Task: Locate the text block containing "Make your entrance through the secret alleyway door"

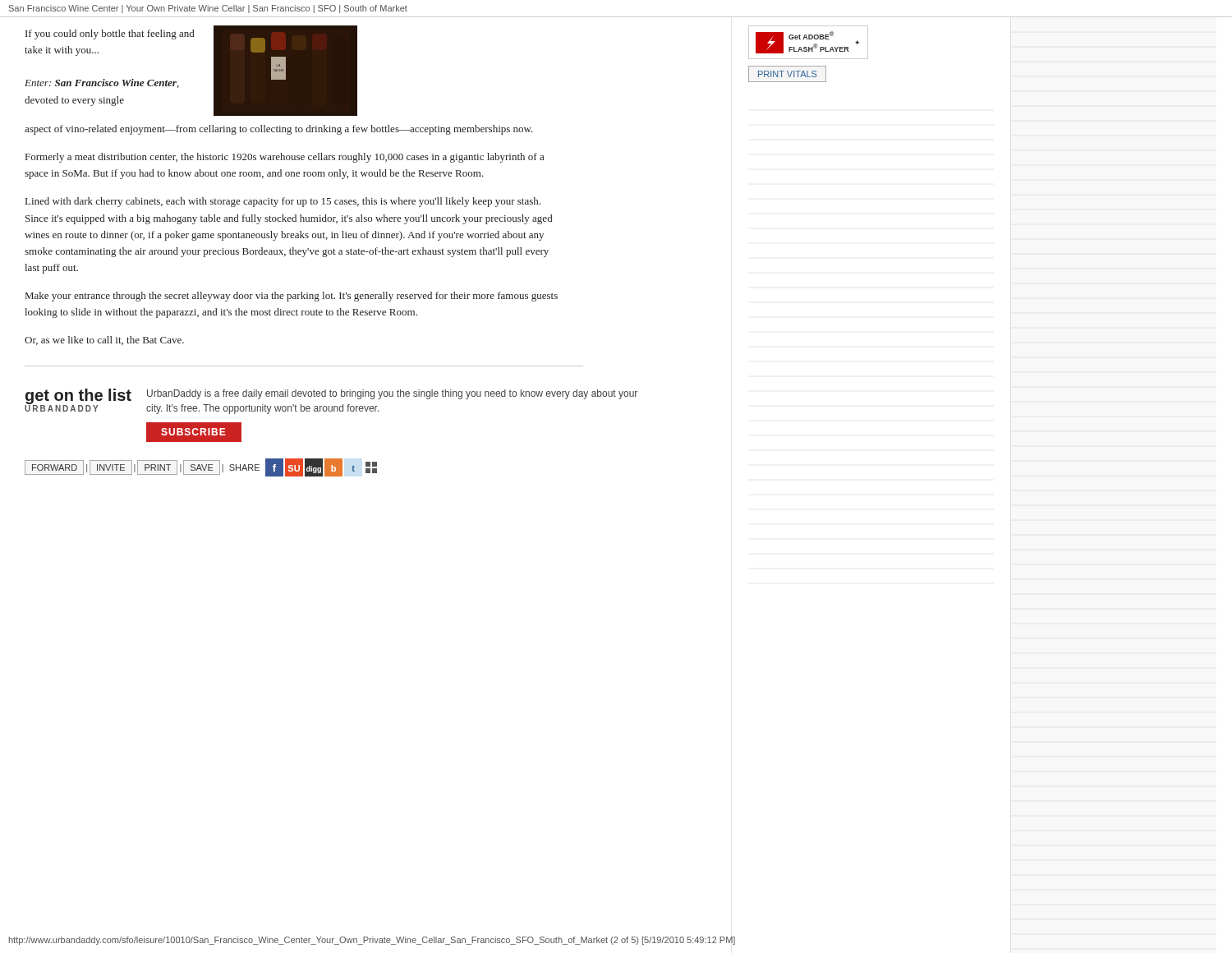Action: click(x=291, y=304)
